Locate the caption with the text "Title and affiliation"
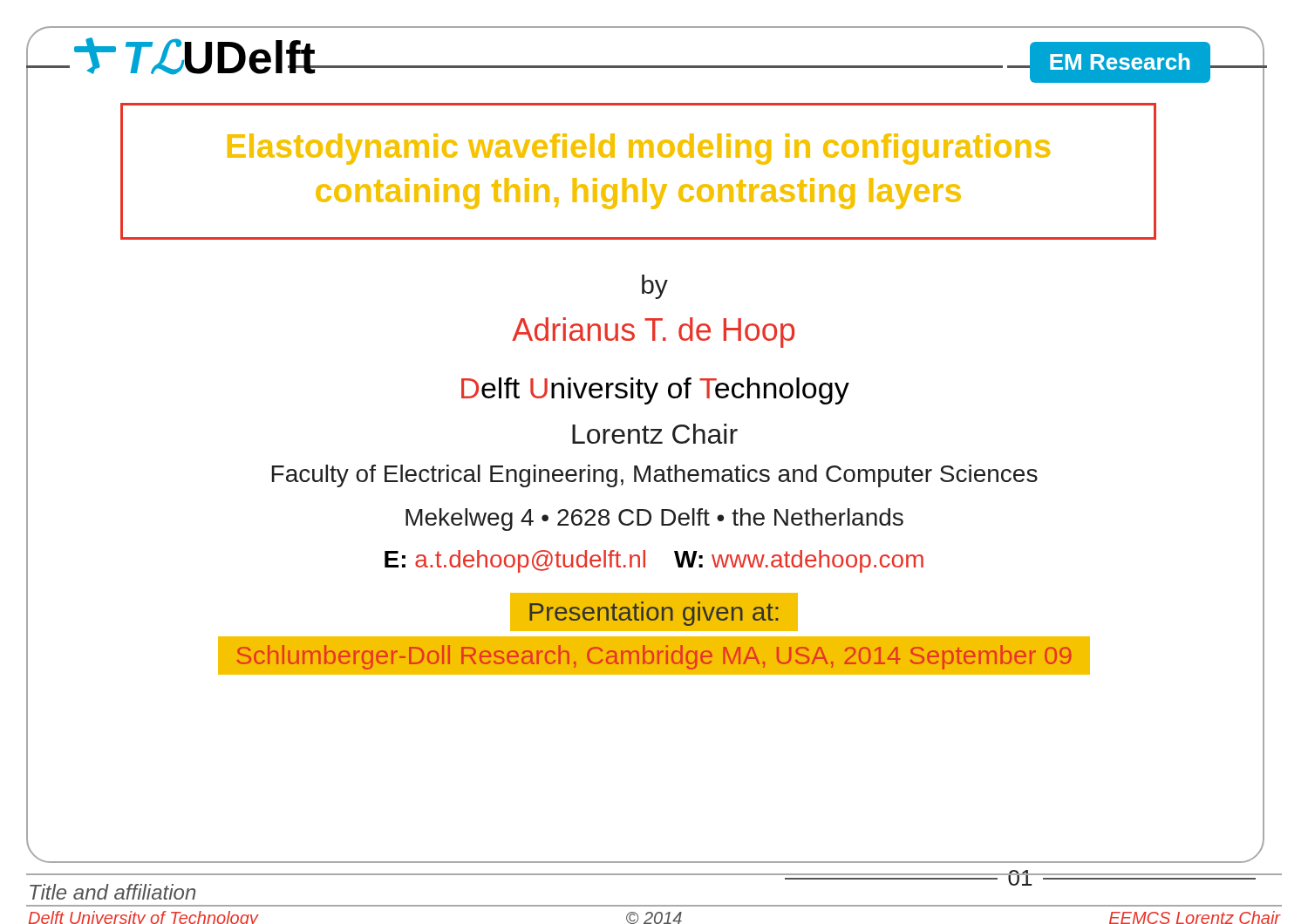Viewport: 1308px width, 924px height. [x=112, y=892]
